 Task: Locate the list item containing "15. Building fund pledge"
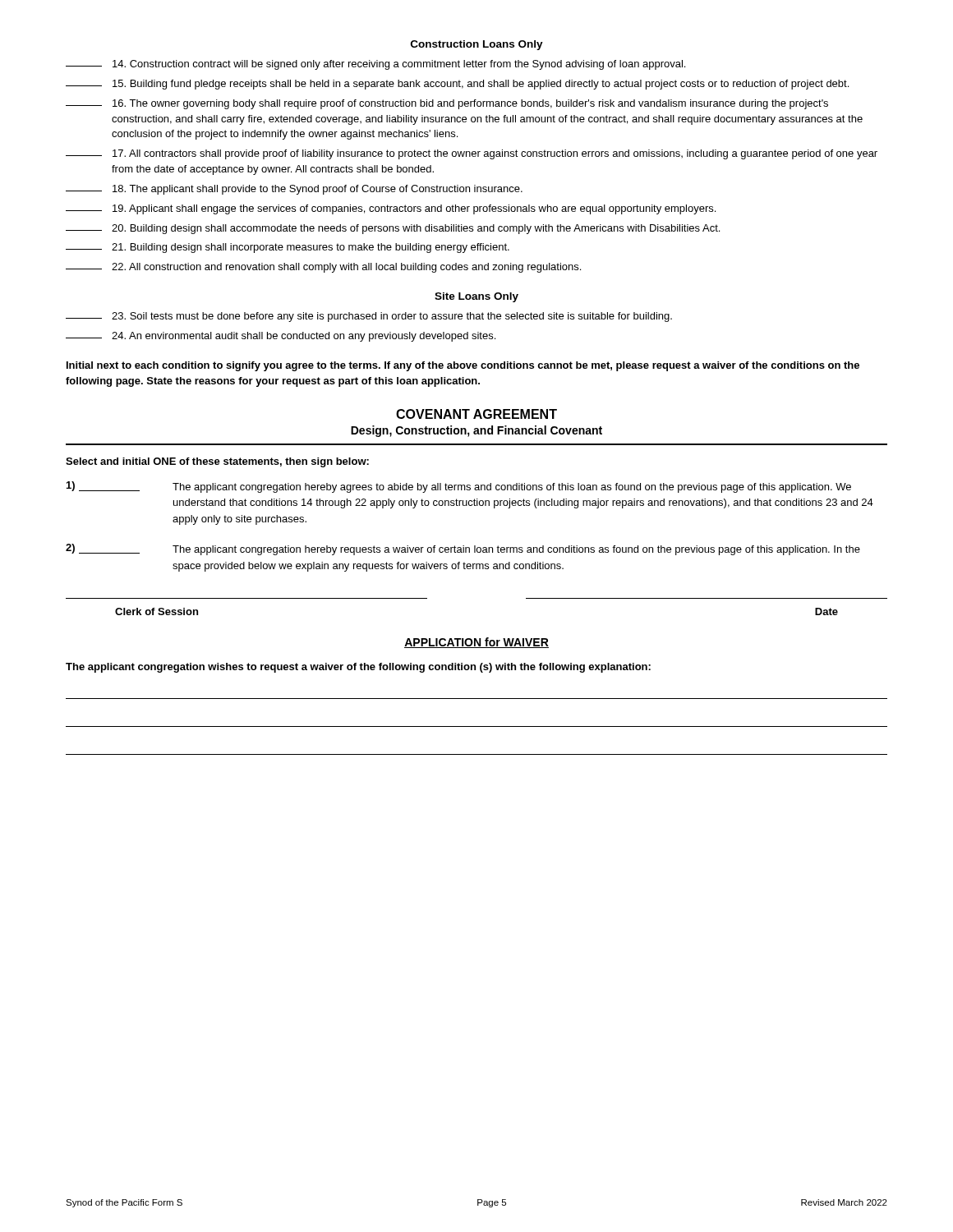coord(476,84)
